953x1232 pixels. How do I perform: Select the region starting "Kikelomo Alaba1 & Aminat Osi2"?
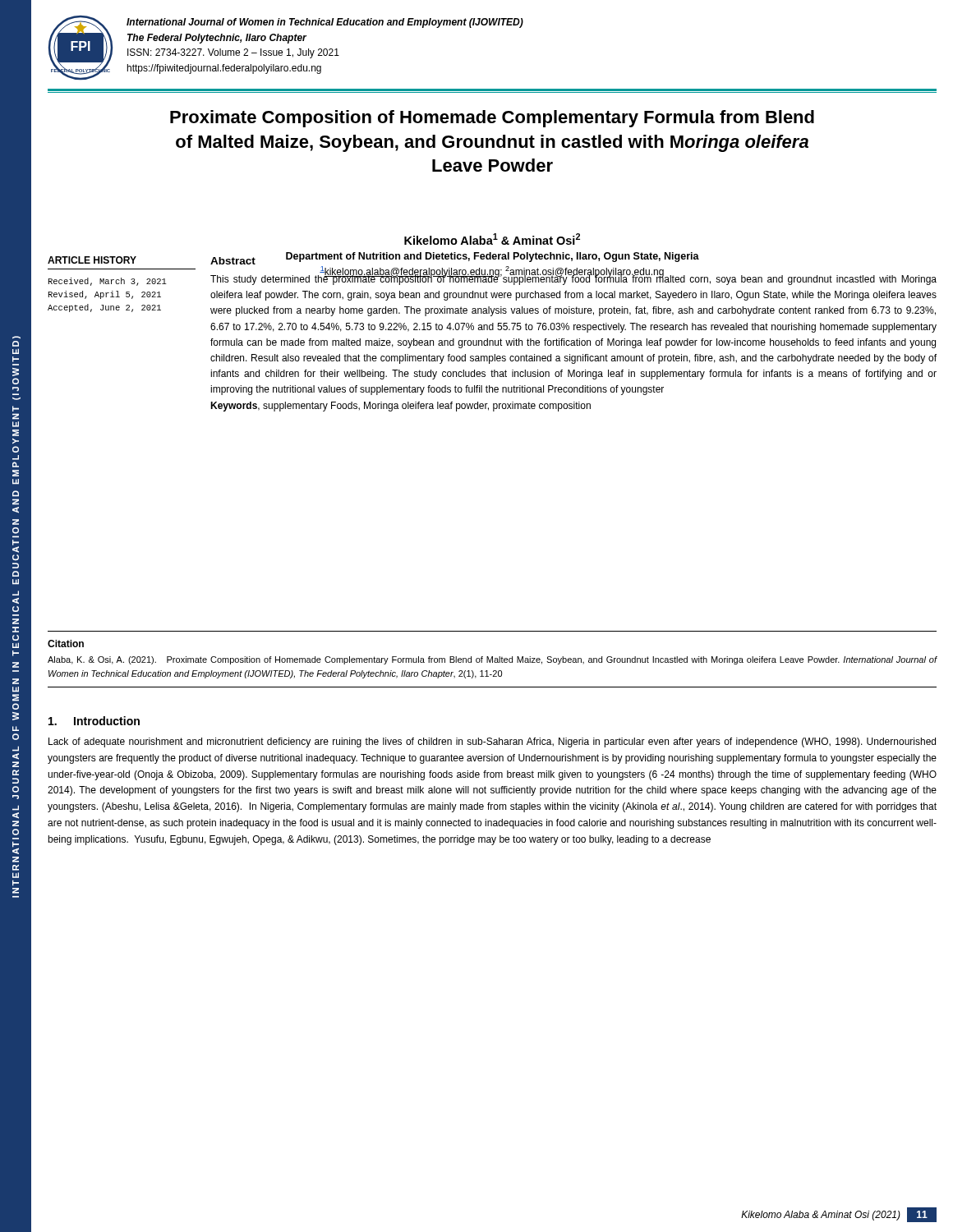(x=492, y=255)
